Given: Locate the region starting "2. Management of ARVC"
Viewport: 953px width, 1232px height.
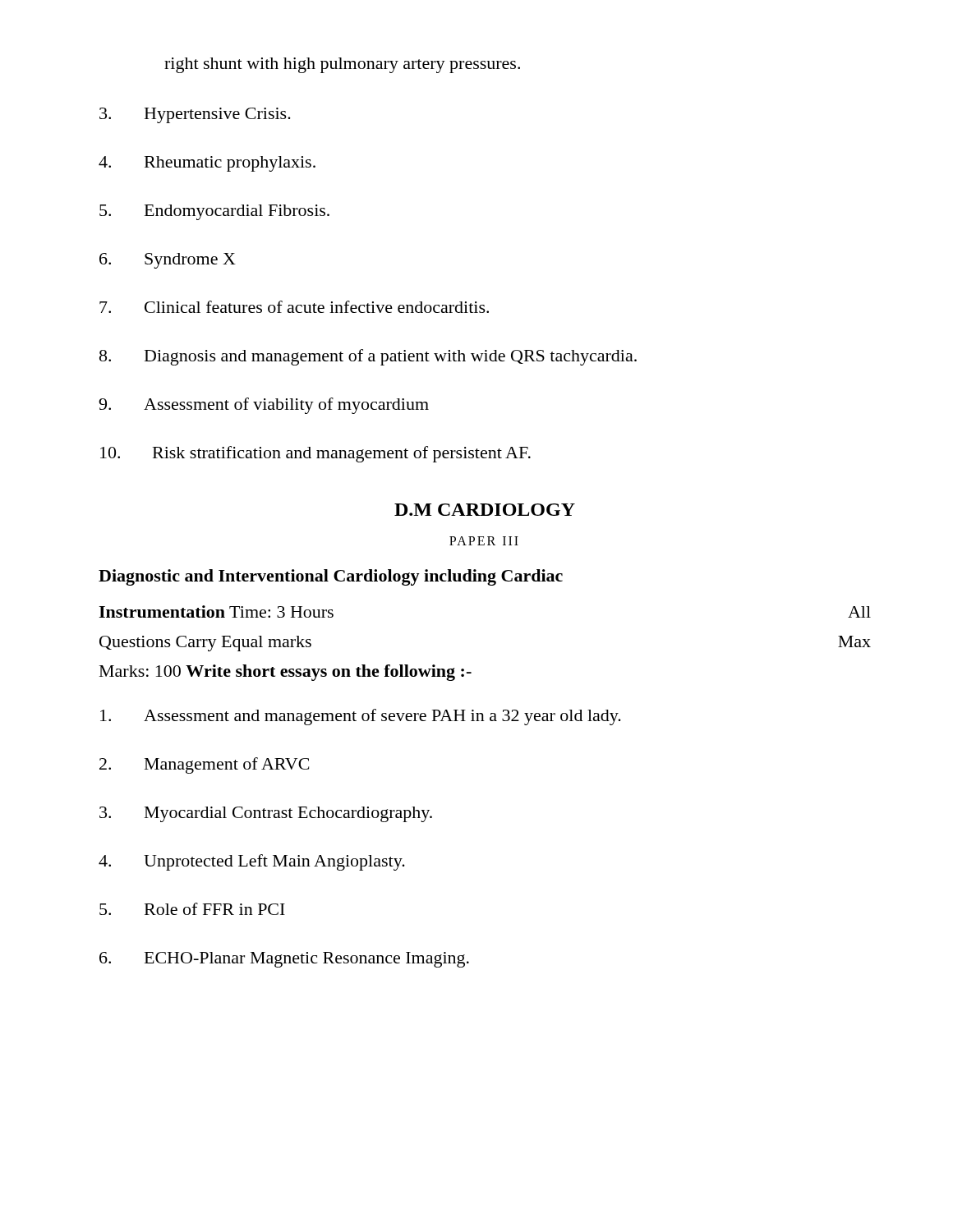Looking at the screenshot, I should (x=204, y=763).
